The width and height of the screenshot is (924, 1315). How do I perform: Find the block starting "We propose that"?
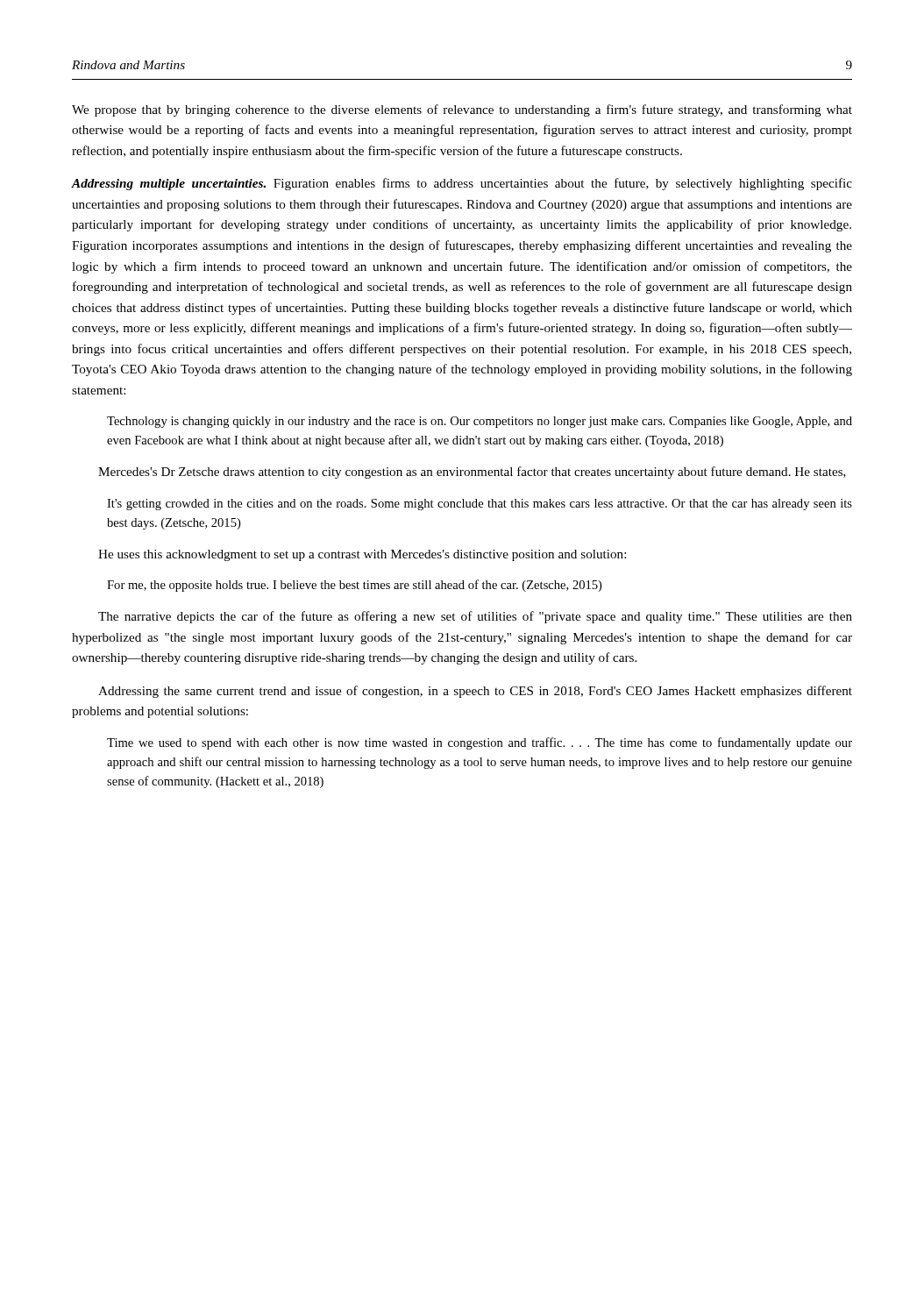click(462, 129)
